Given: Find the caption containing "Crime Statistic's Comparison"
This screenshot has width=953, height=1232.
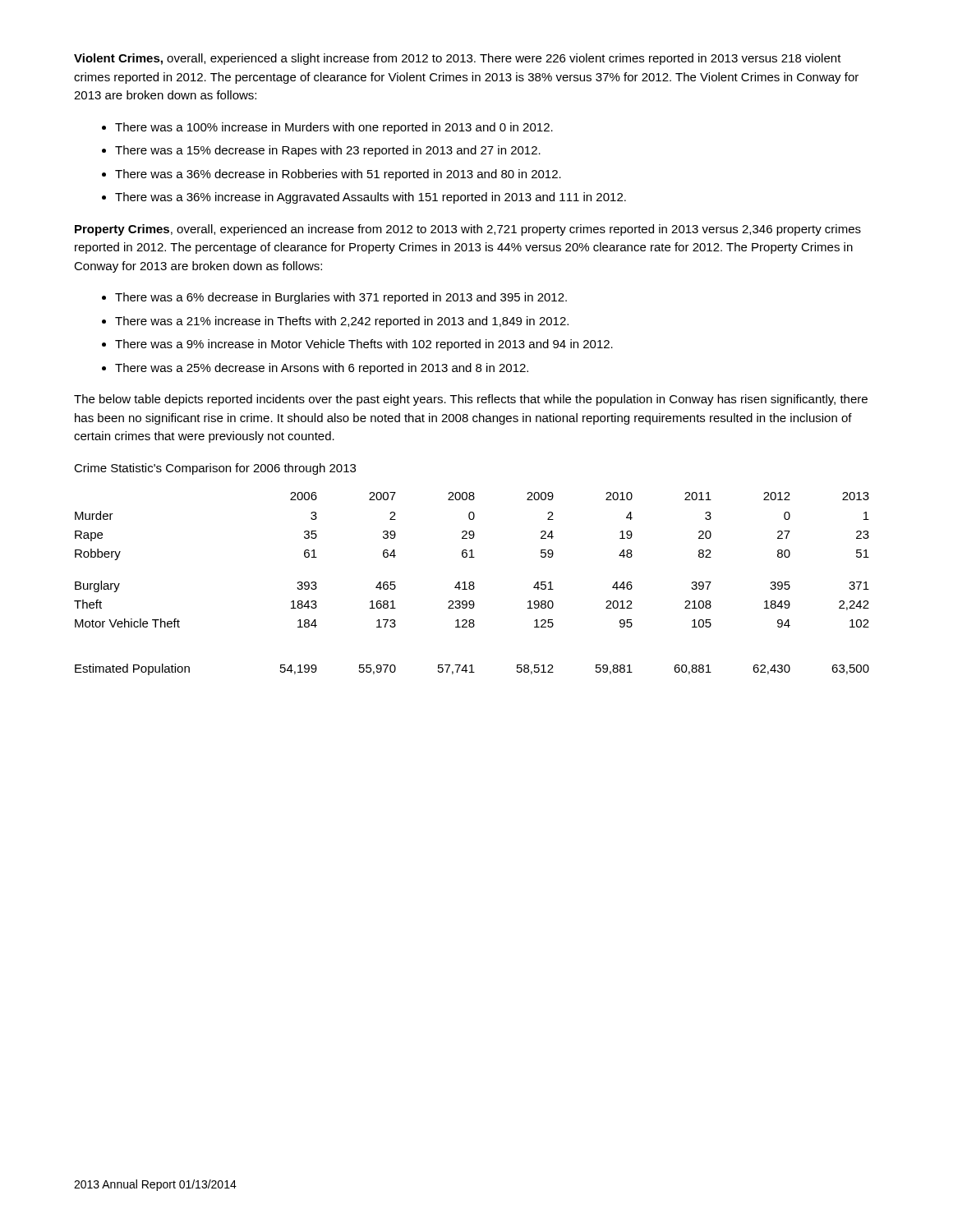Looking at the screenshot, I should [x=215, y=467].
